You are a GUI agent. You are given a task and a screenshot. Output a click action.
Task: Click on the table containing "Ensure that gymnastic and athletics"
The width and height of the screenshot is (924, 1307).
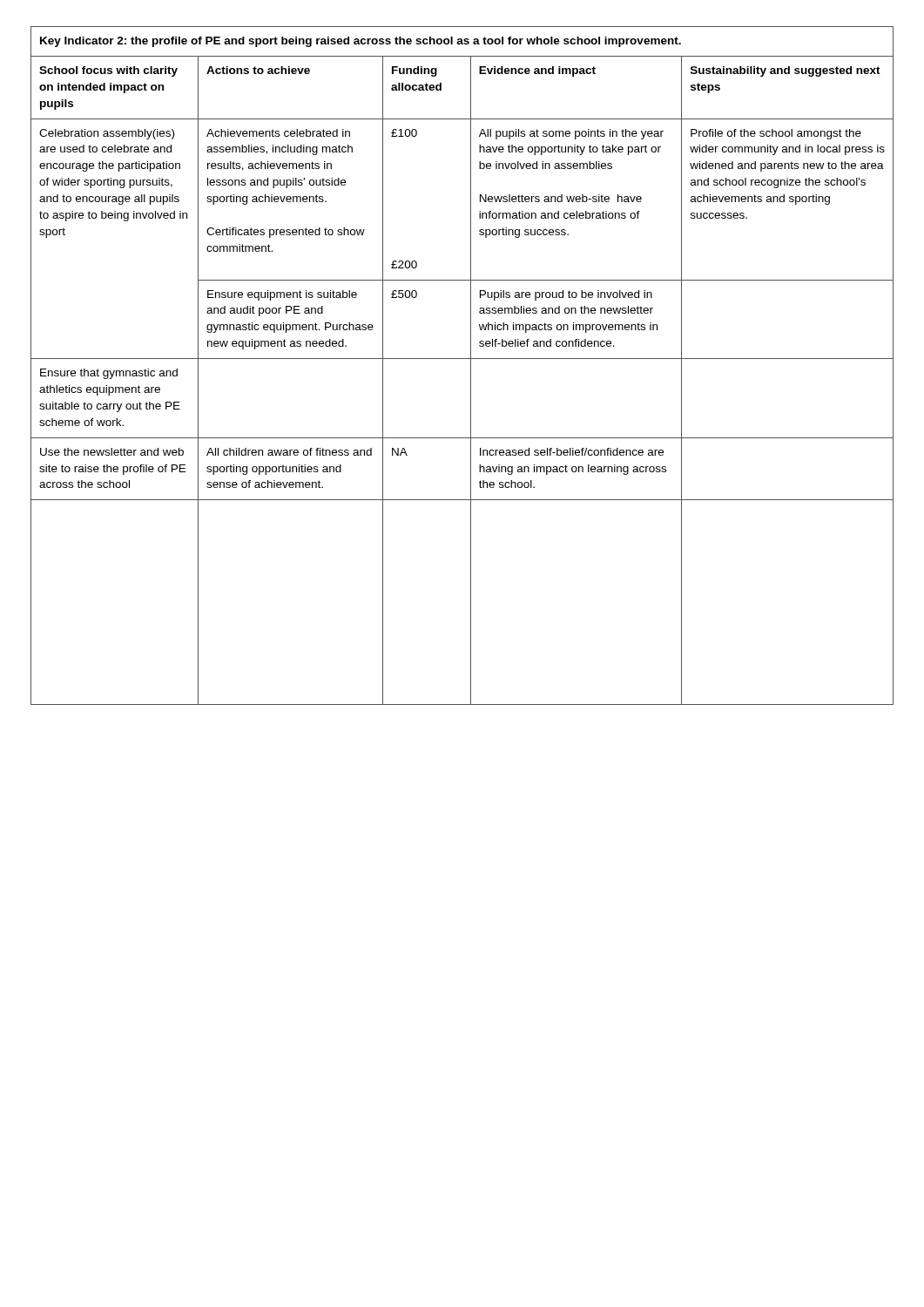pos(462,366)
